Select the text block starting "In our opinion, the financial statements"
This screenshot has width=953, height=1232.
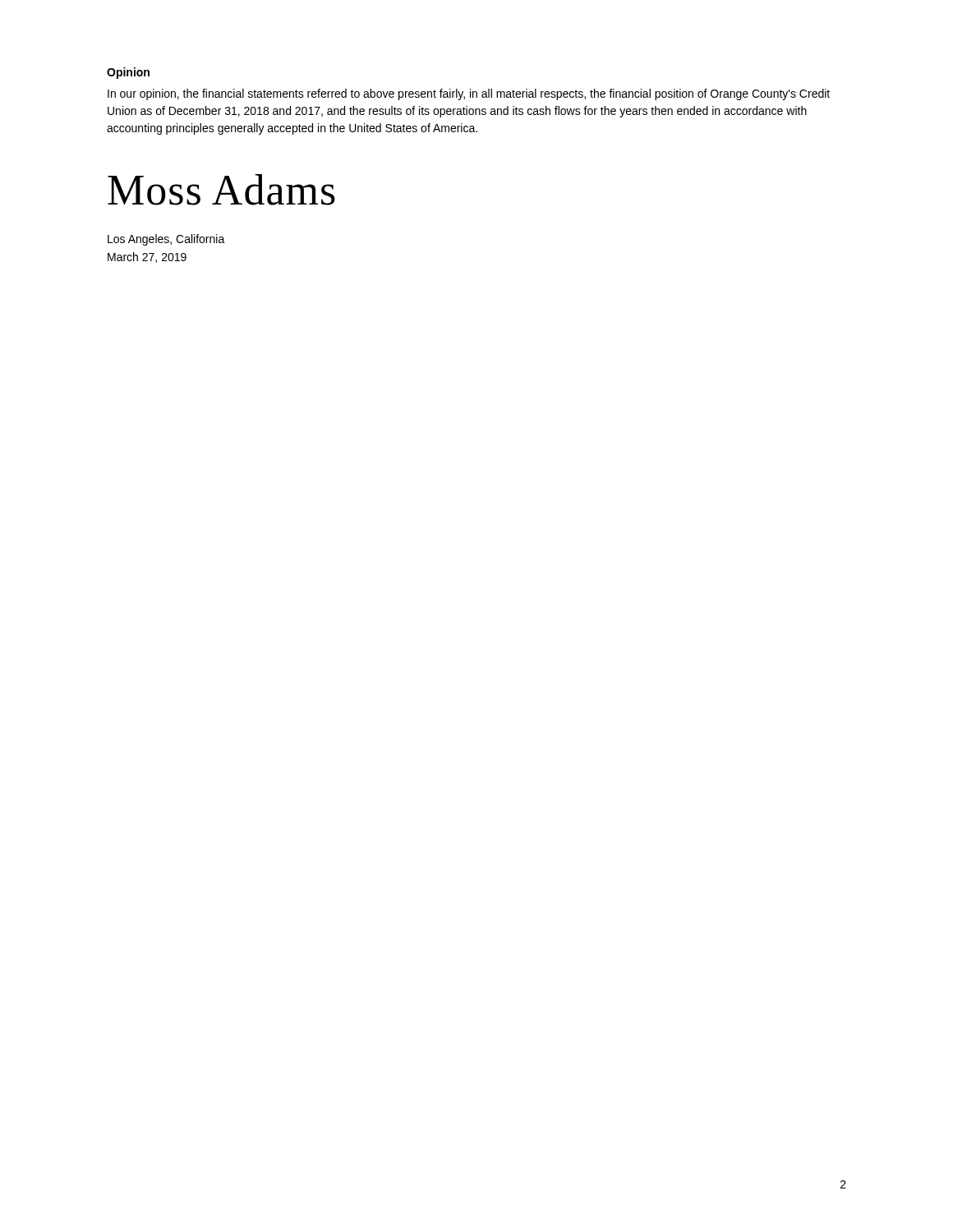(468, 111)
